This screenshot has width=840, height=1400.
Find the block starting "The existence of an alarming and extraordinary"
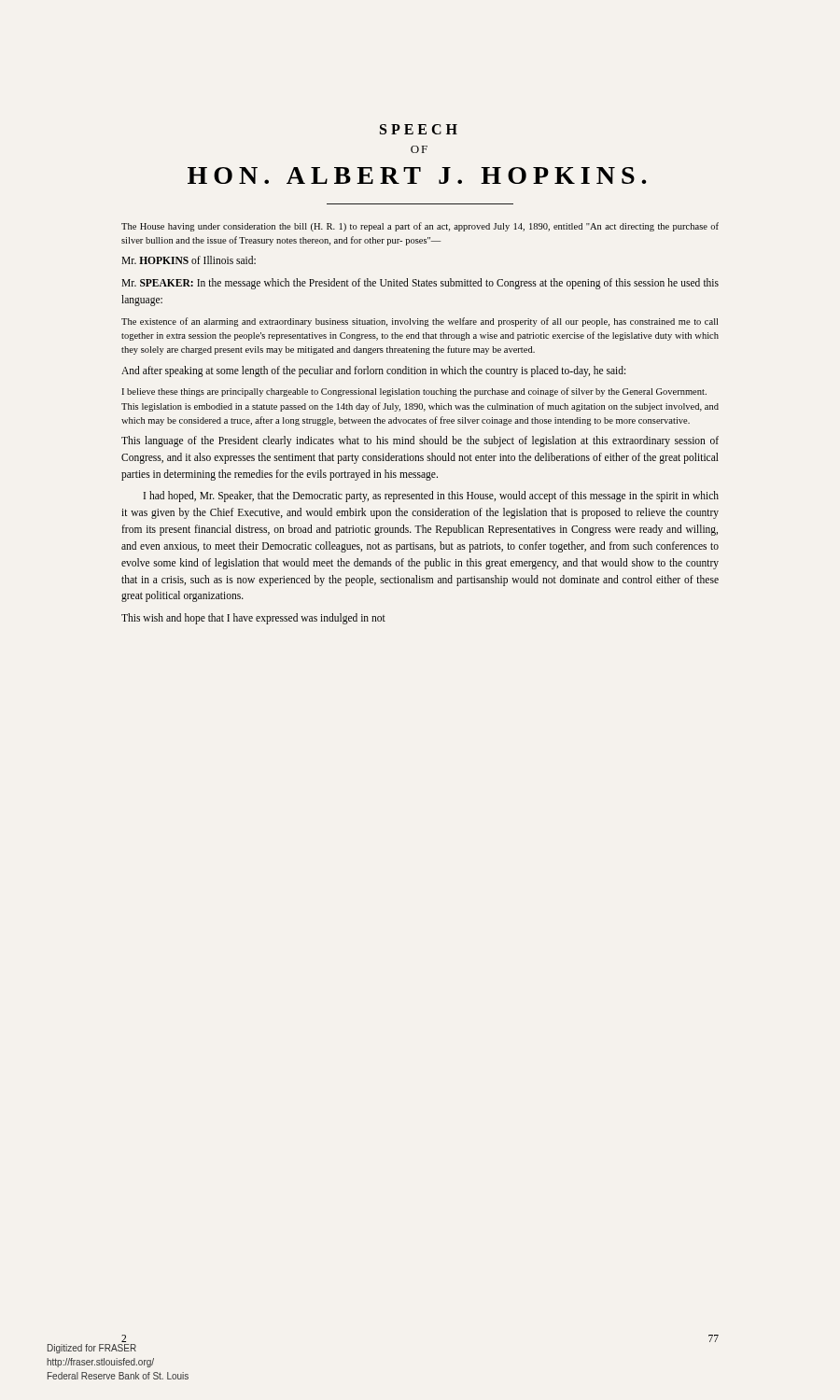tap(420, 336)
